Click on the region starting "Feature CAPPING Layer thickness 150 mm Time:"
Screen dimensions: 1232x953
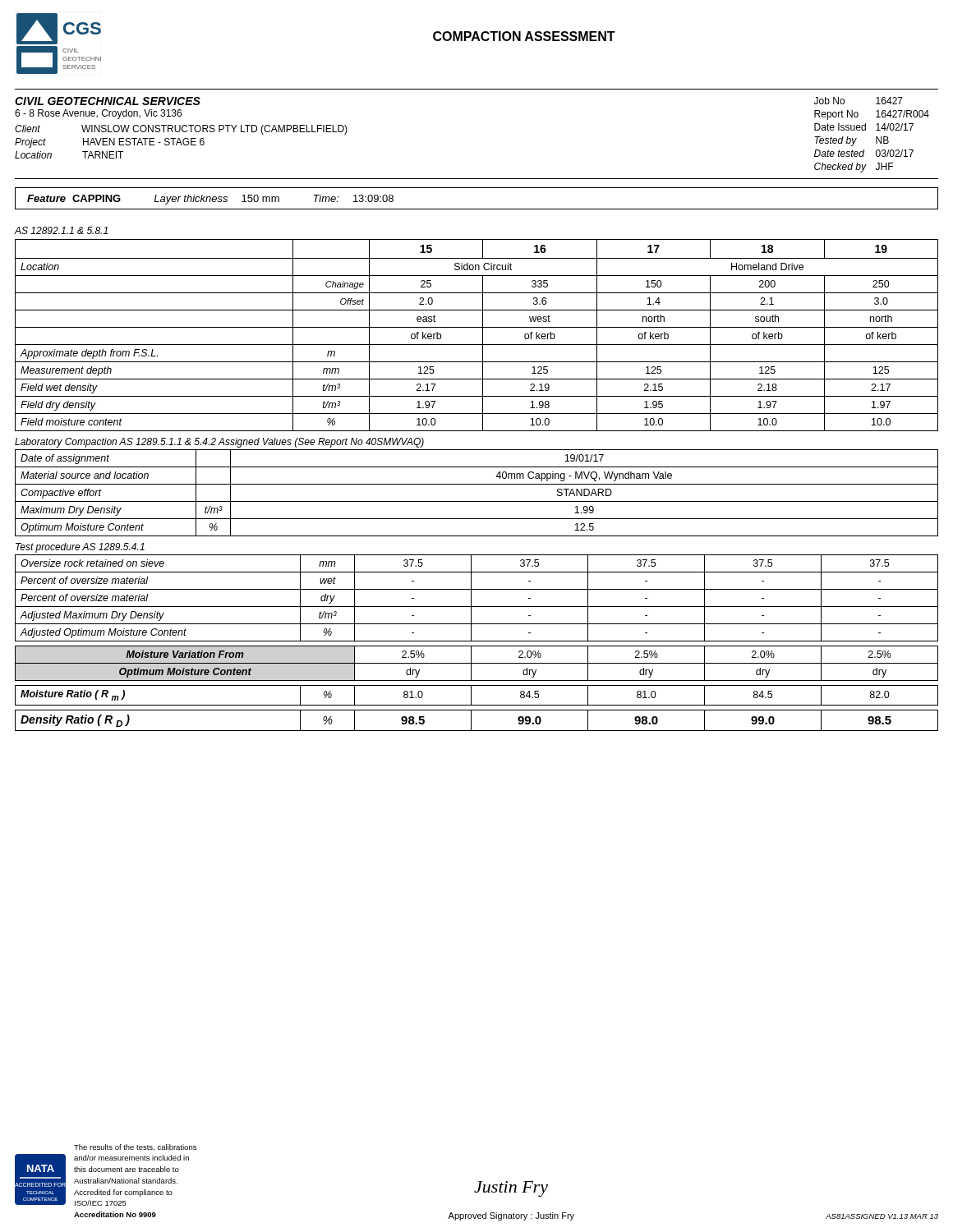pyautogui.click(x=211, y=198)
